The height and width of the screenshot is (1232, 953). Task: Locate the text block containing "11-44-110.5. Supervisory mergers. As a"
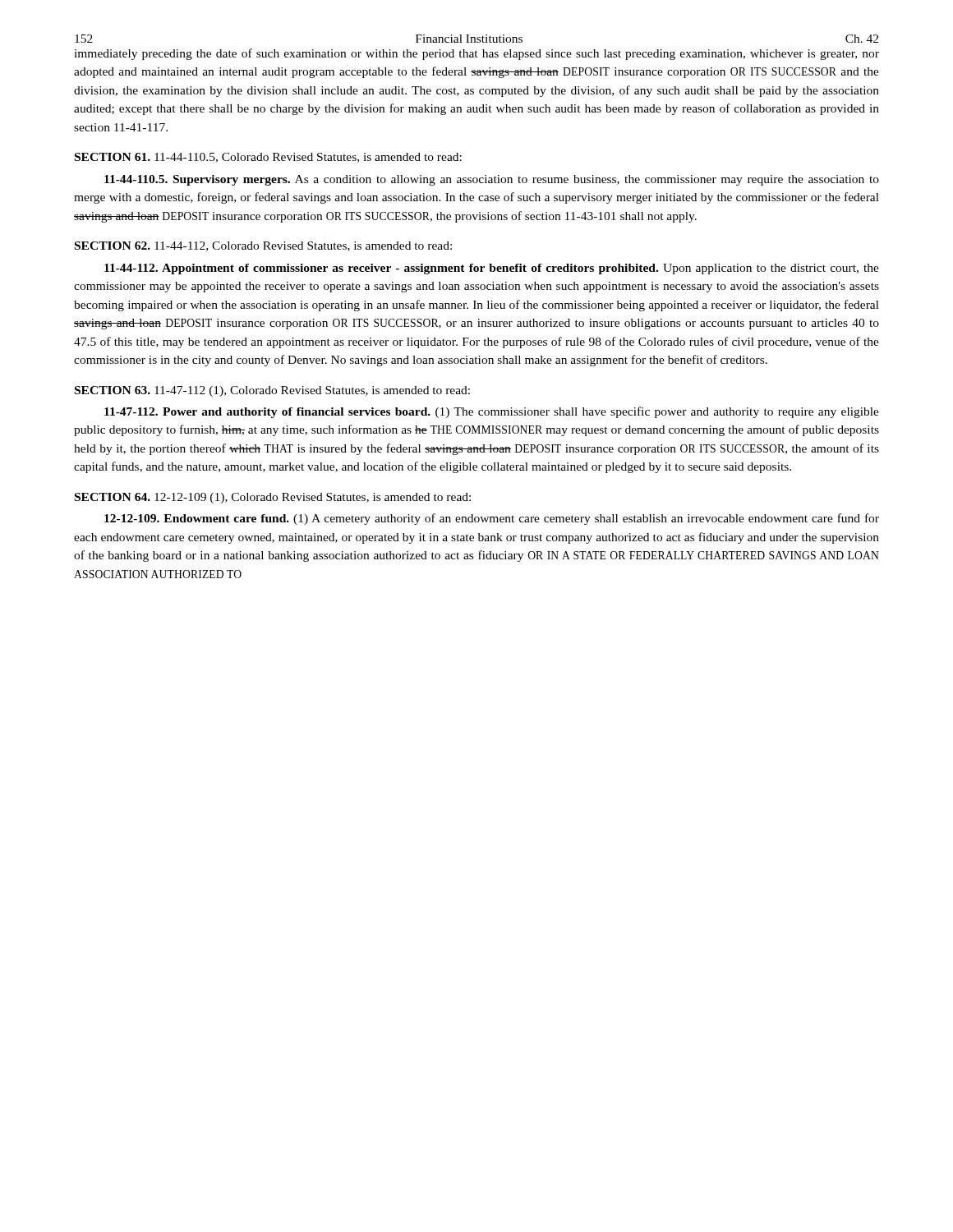coord(476,198)
